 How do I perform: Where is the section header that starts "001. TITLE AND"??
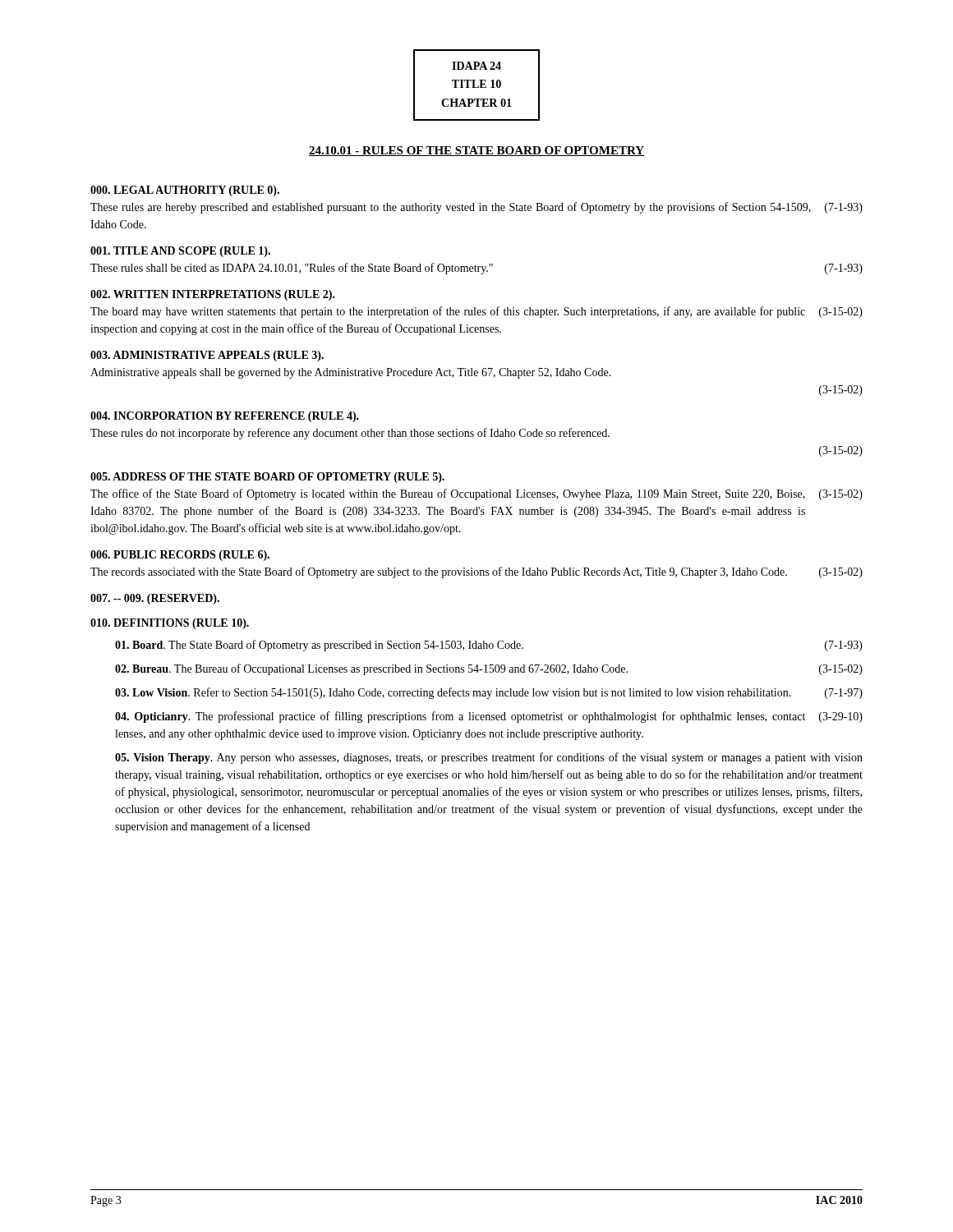(181, 251)
